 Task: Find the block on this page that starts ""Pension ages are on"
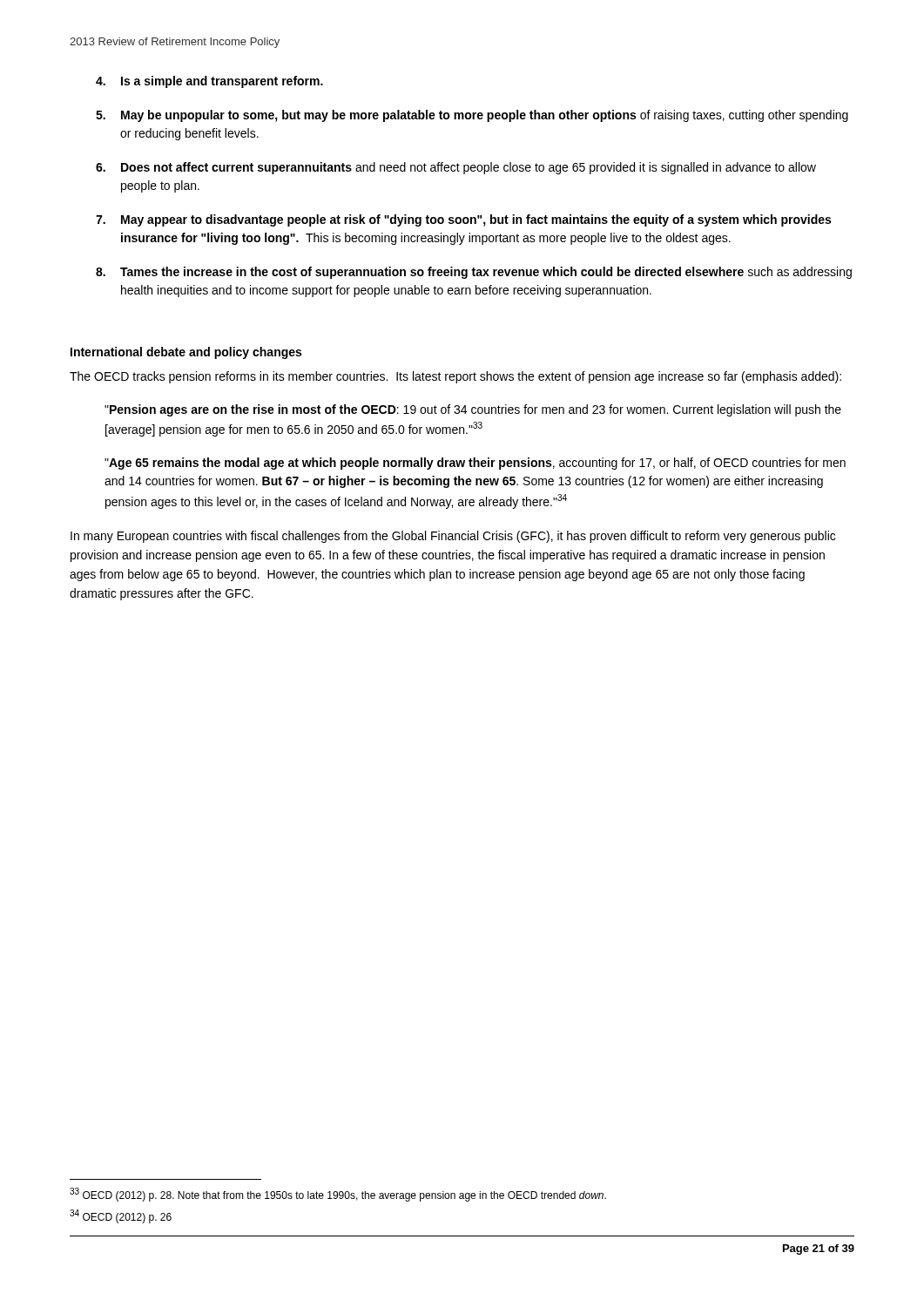coord(473,419)
